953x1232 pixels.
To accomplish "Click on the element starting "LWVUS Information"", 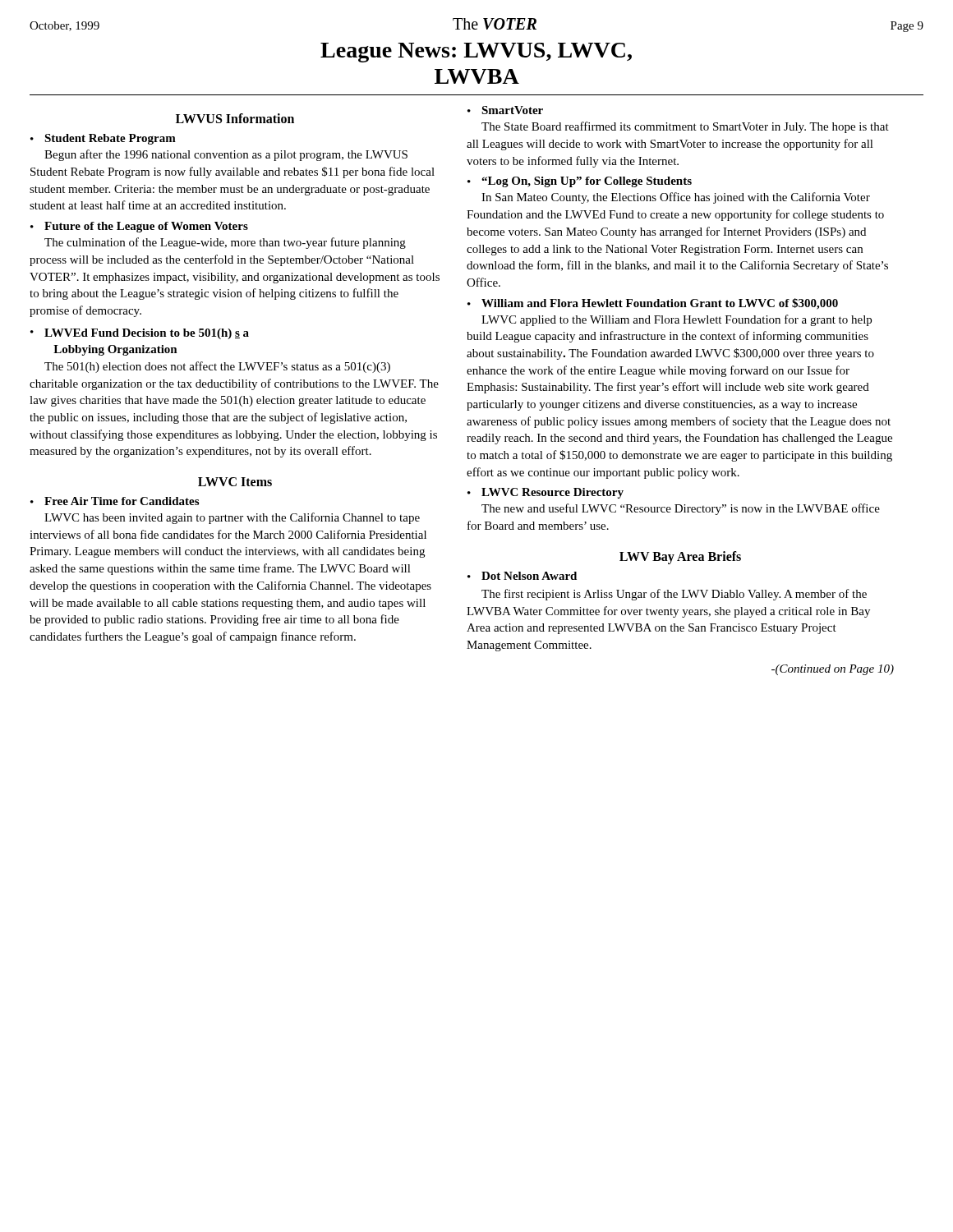I will [235, 119].
